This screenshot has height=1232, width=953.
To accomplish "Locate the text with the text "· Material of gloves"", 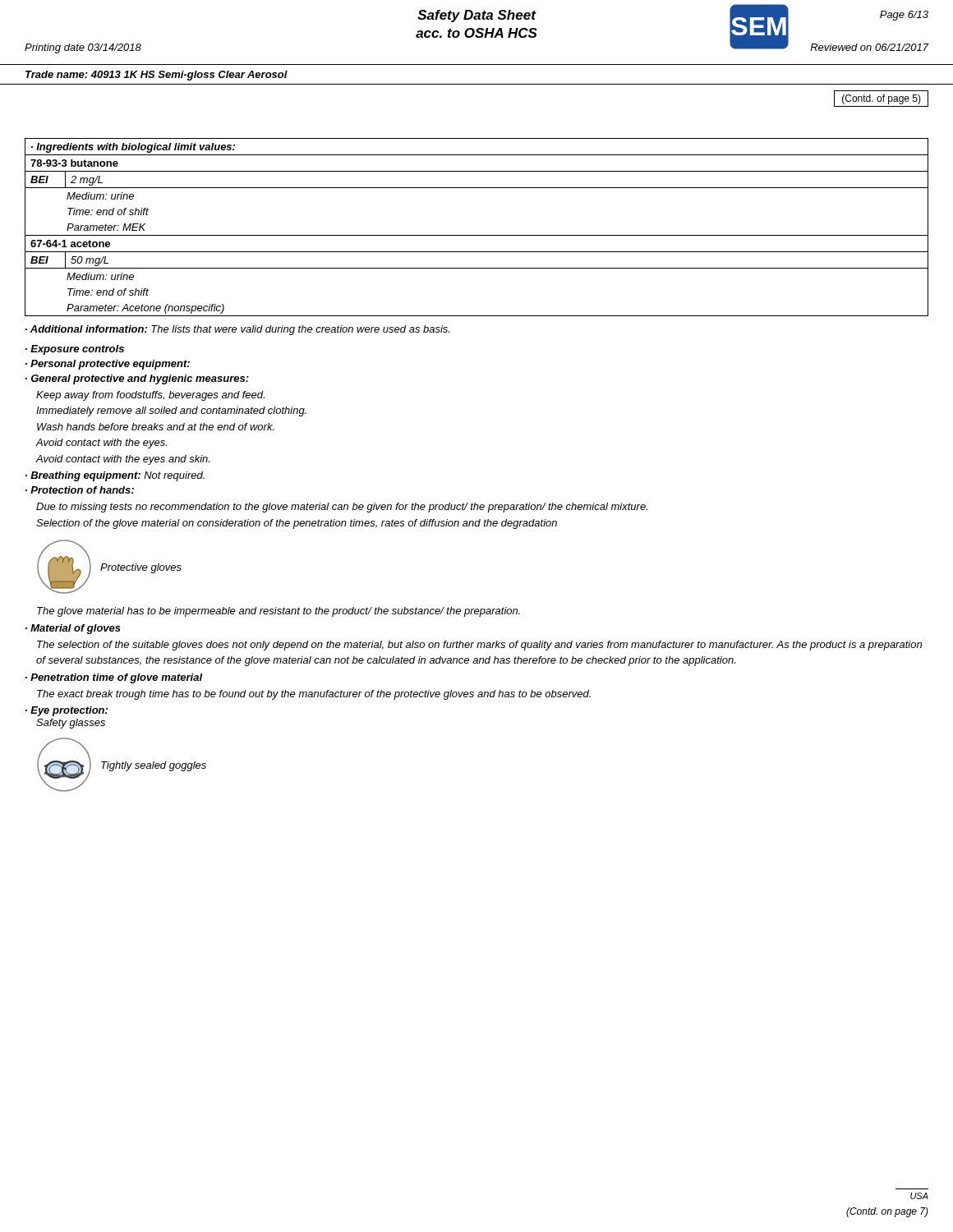I will tap(73, 627).
